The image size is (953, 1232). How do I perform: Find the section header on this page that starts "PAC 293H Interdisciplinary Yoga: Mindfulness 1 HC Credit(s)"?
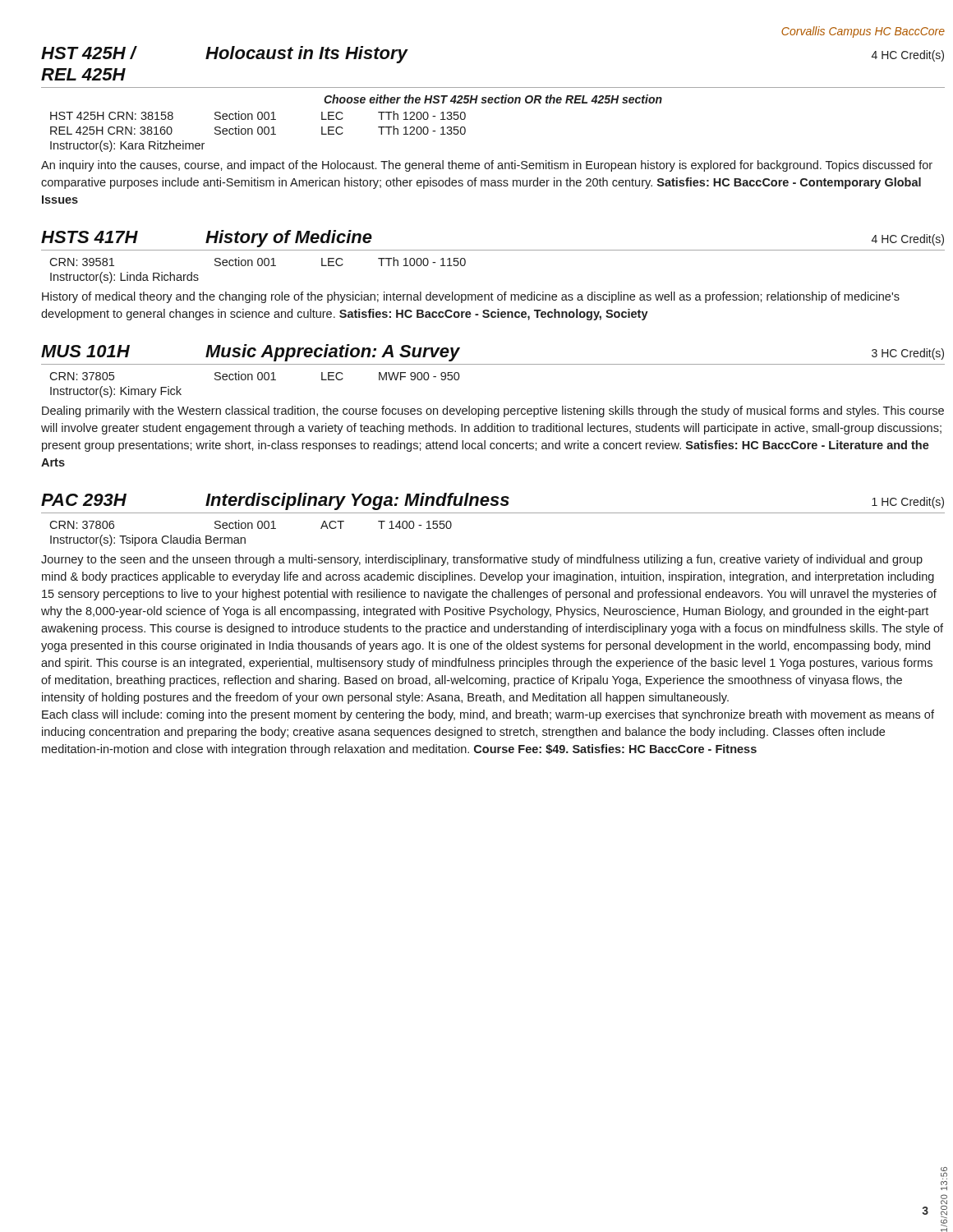(x=493, y=624)
